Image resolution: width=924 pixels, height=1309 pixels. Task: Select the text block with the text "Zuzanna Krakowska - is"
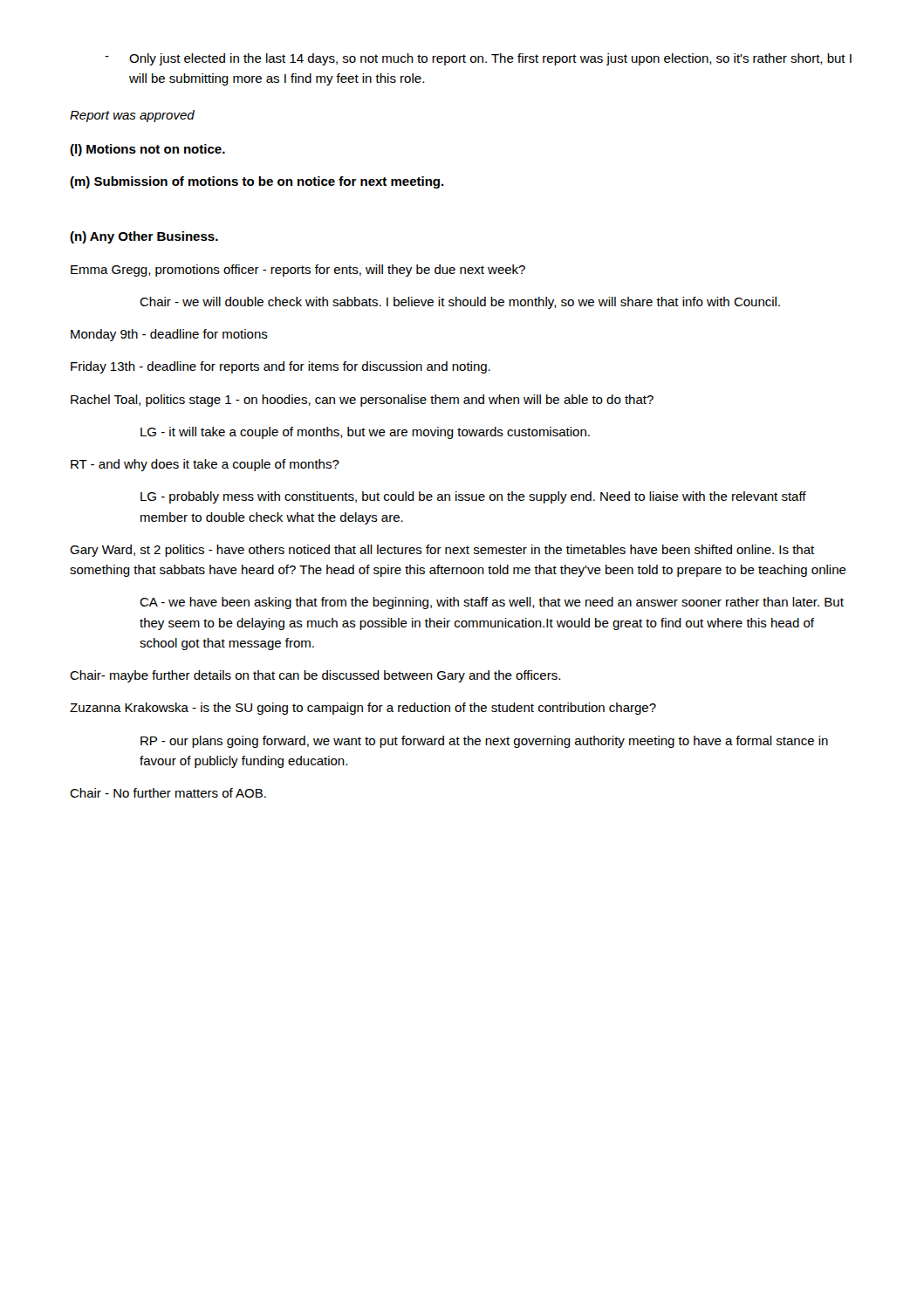tap(363, 708)
